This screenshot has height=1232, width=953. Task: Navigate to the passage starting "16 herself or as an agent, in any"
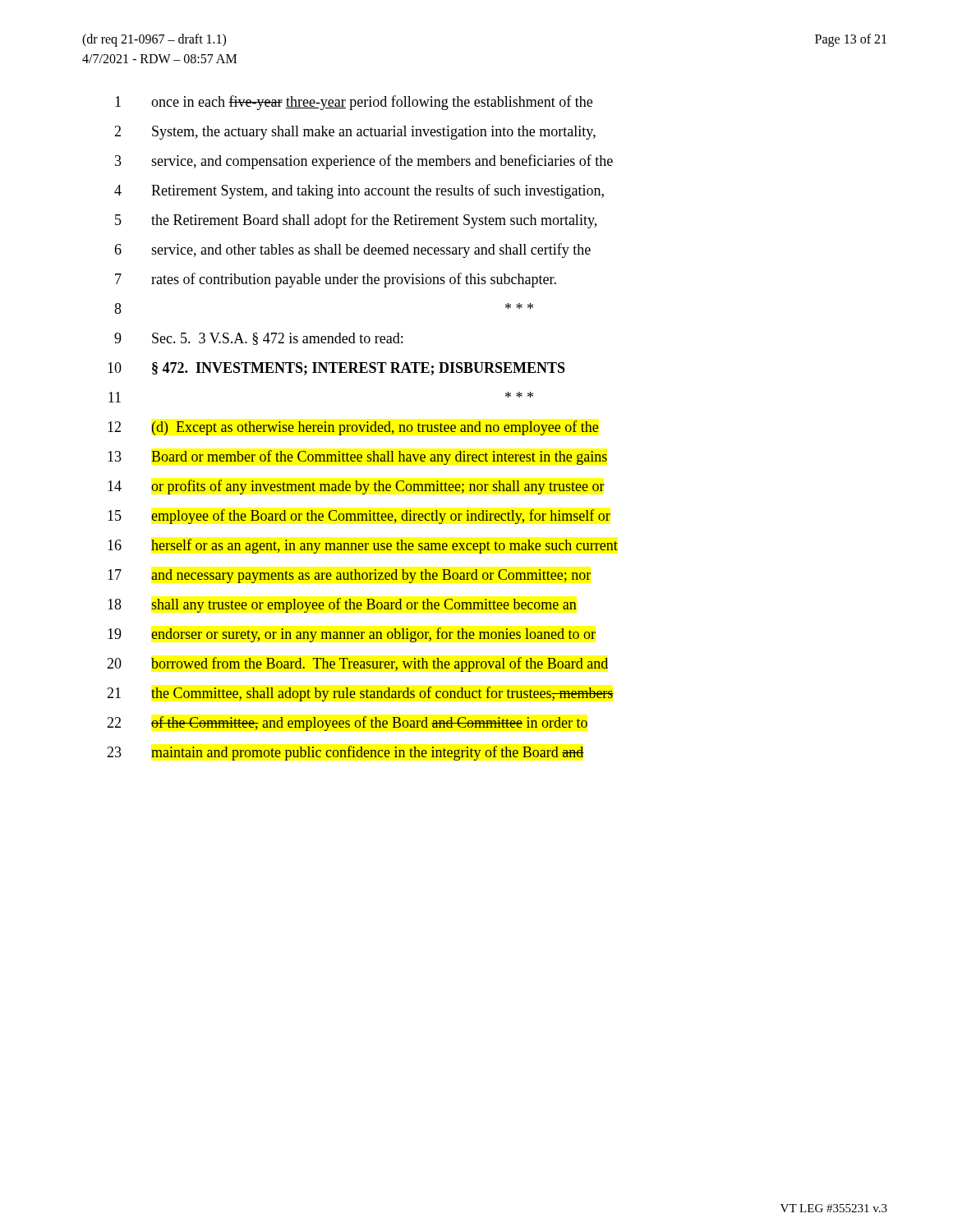coord(485,546)
